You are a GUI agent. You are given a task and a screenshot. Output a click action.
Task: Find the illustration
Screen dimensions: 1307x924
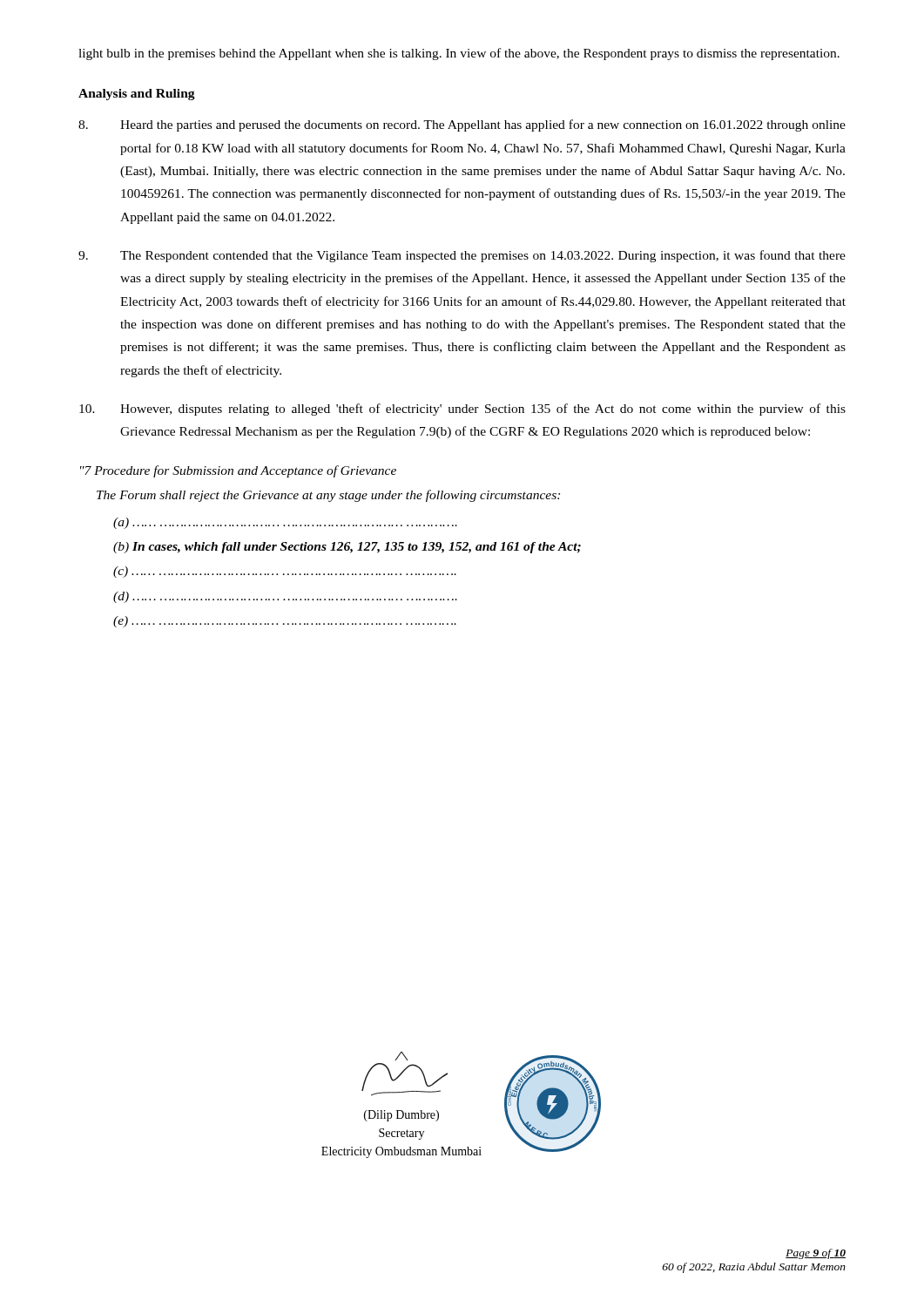tap(462, 1102)
